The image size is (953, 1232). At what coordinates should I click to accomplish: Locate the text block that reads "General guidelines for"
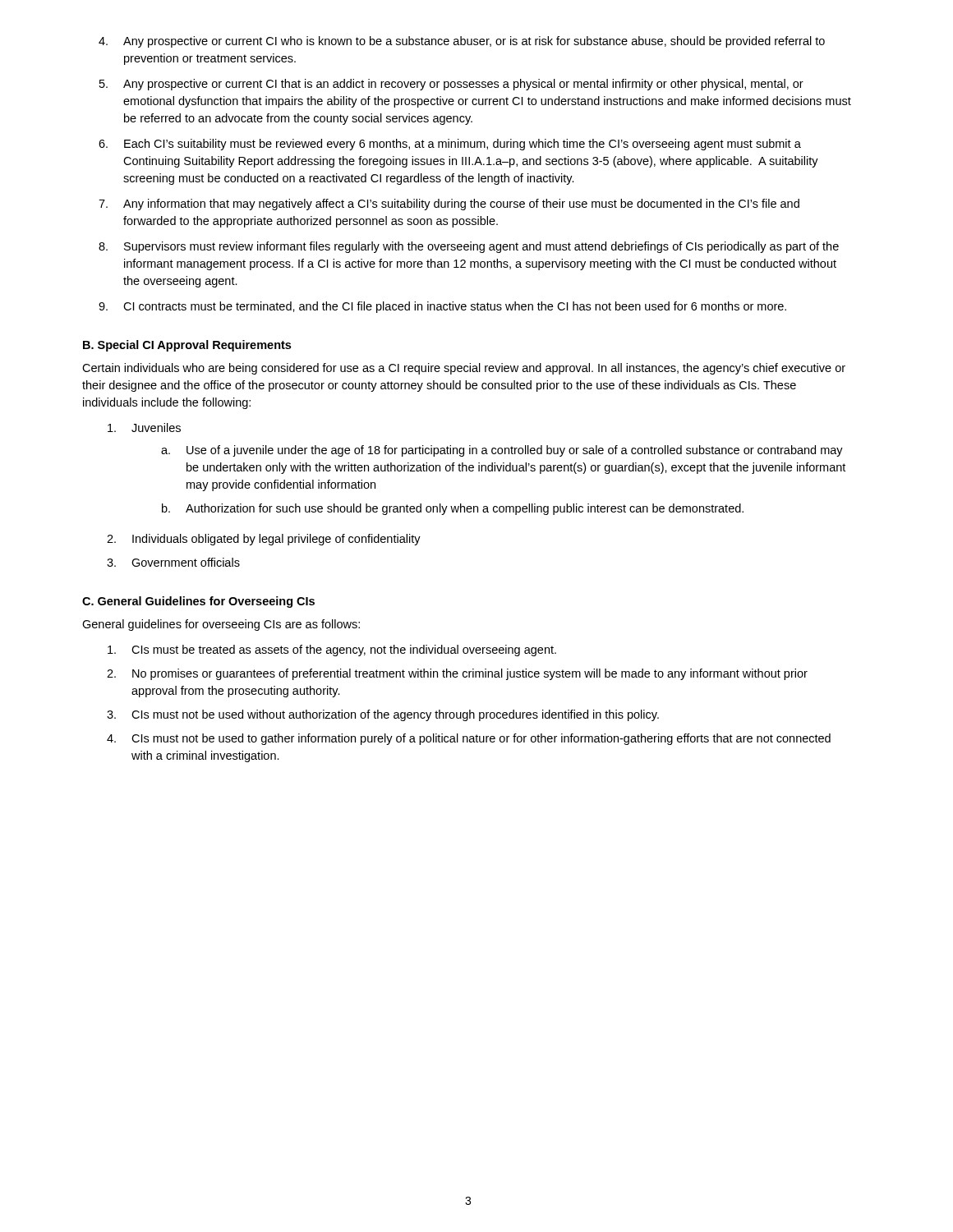coord(222,625)
